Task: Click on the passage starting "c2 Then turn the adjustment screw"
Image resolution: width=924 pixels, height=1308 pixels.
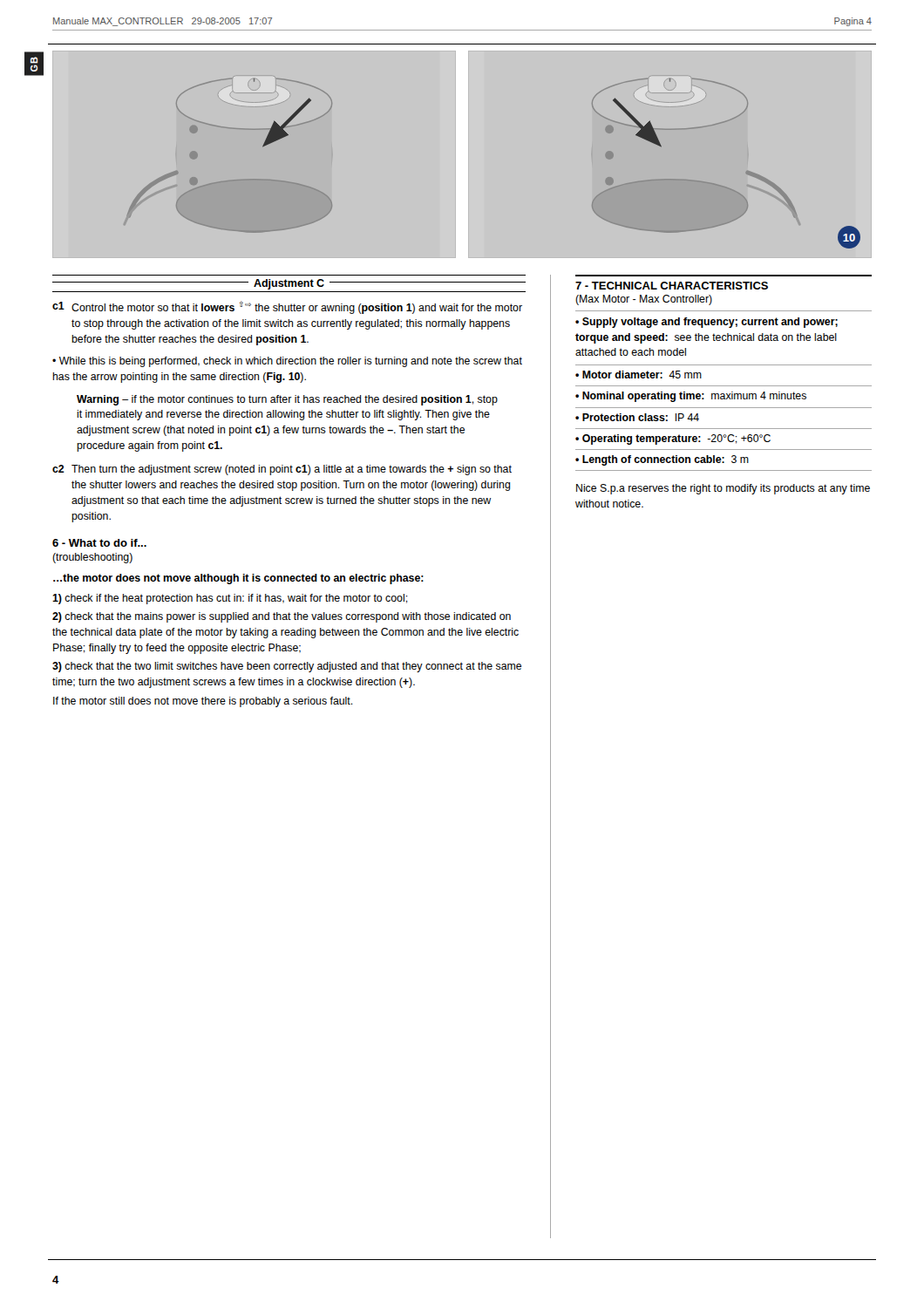Action: click(289, 493)
